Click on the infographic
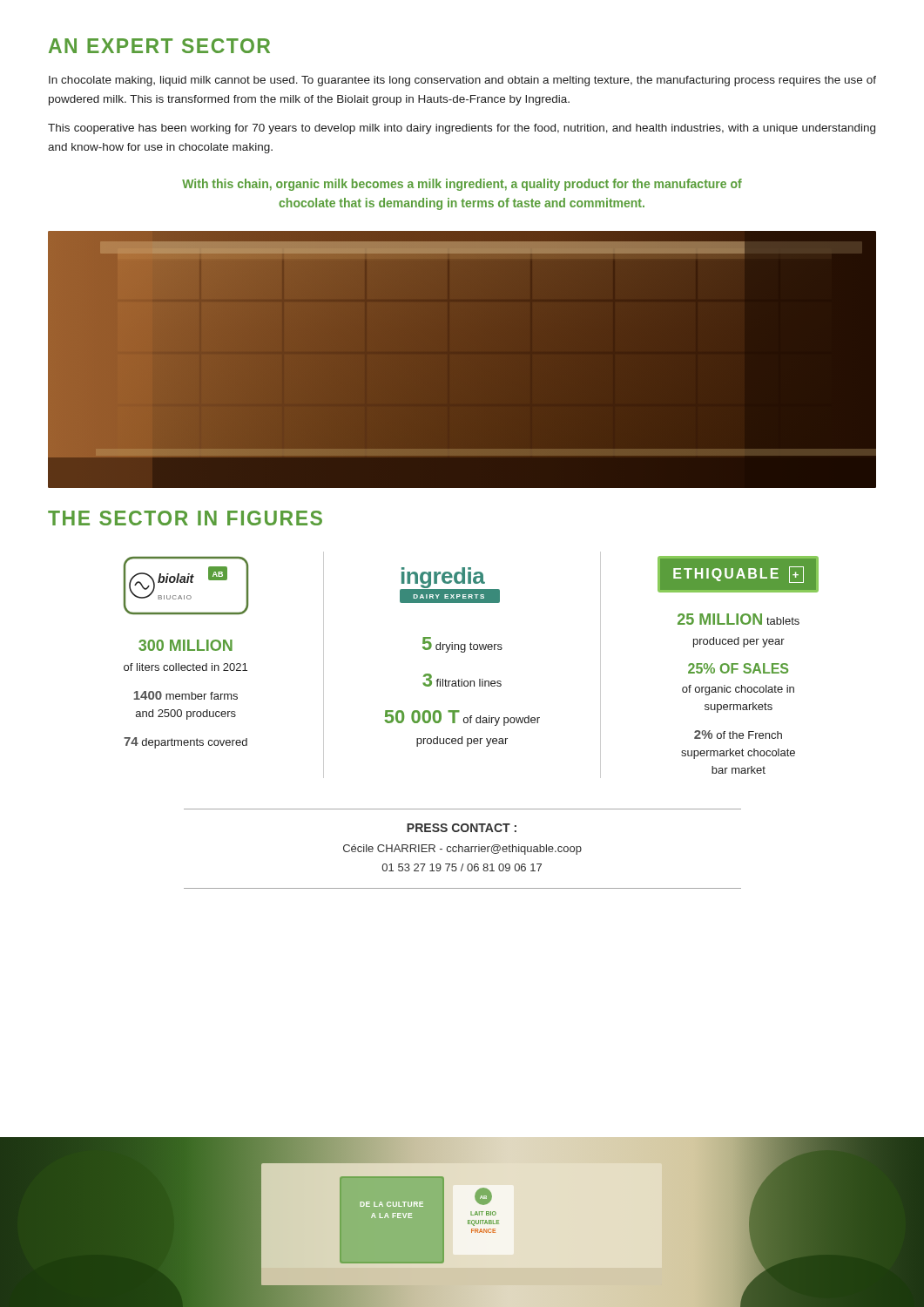924x1307 pixels. tap(462, 669)
